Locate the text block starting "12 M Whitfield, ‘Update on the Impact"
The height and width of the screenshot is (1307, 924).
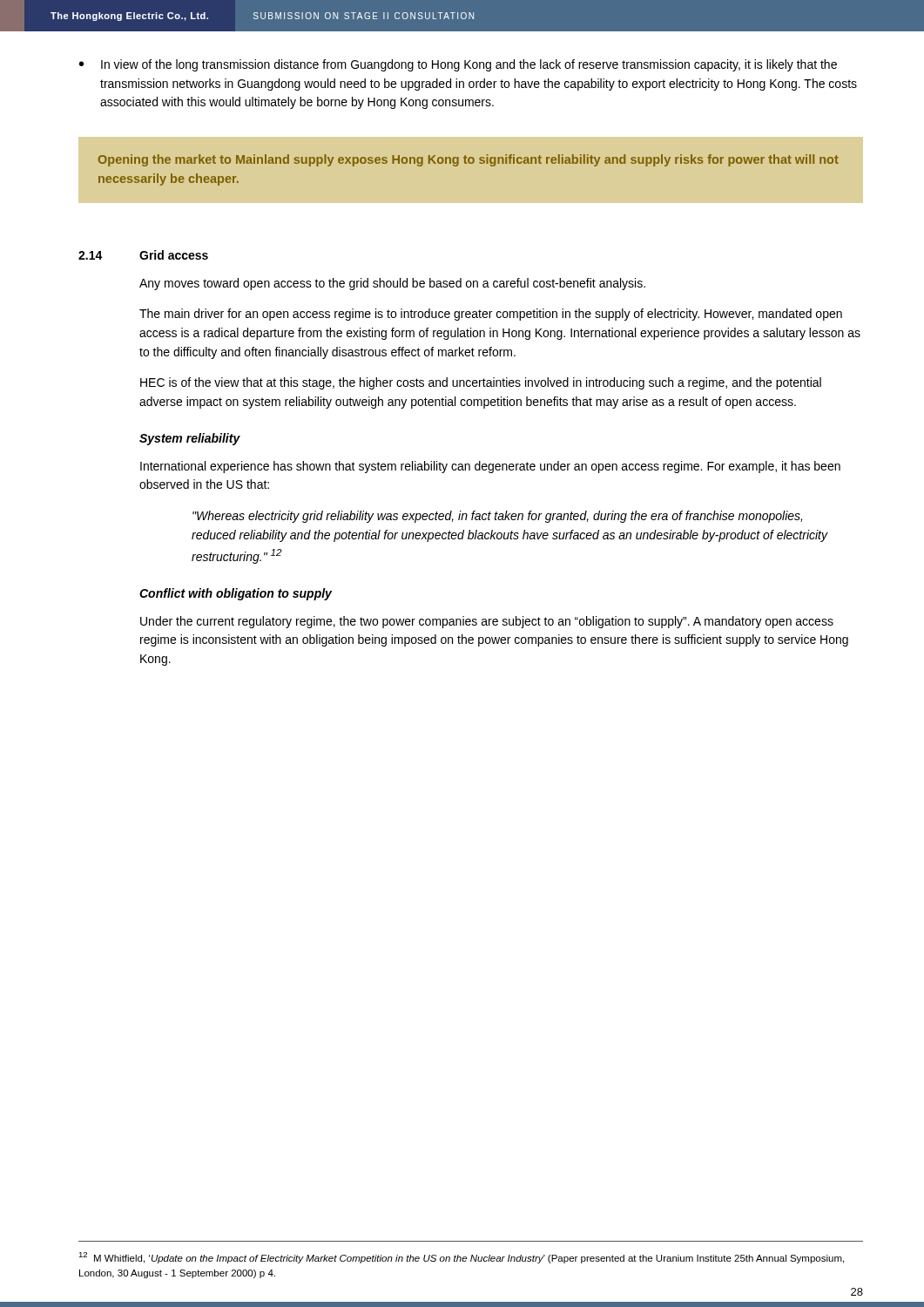tap(462, 1264)
